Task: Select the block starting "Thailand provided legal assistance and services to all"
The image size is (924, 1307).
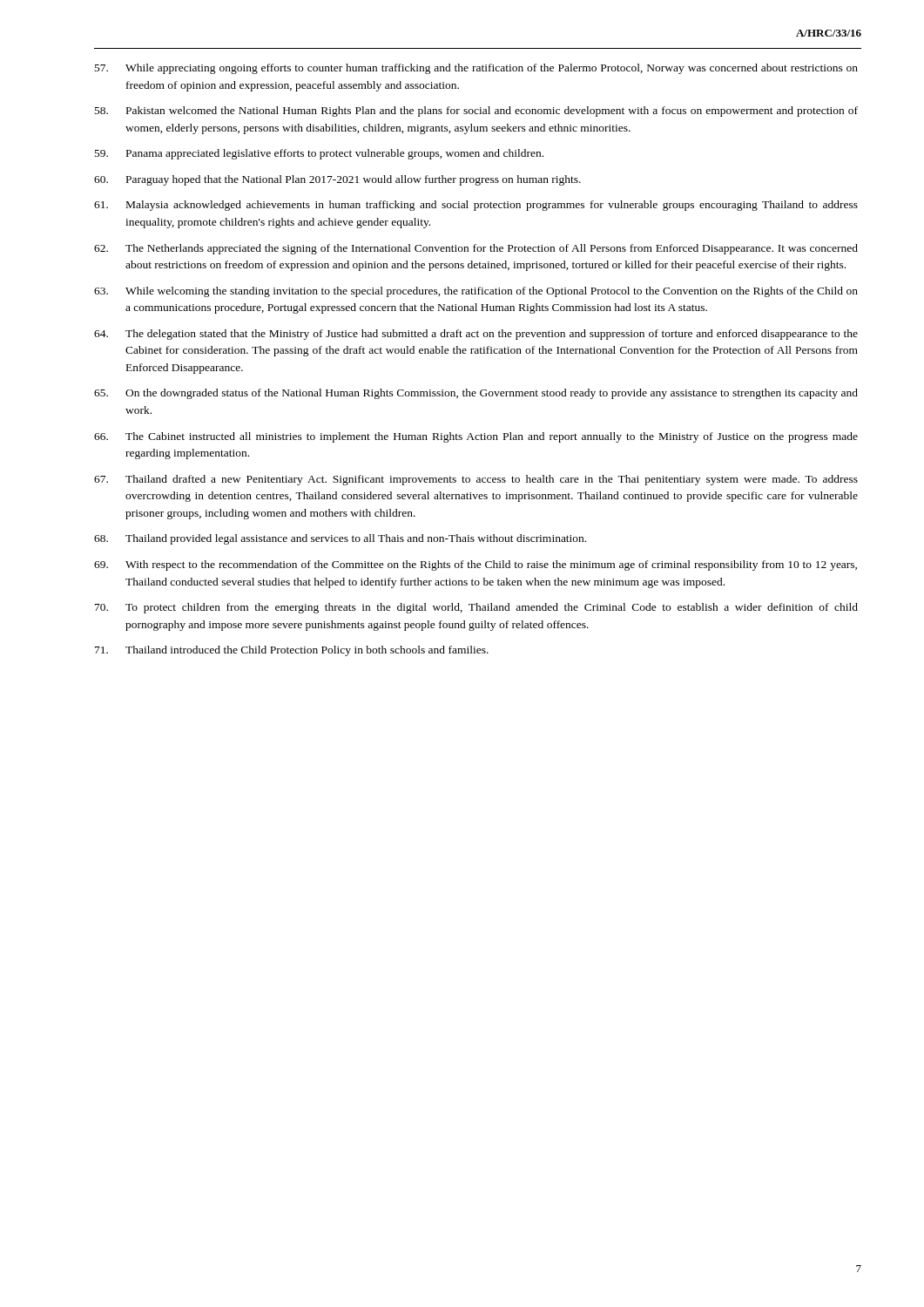Action: (x=476, y=539)
